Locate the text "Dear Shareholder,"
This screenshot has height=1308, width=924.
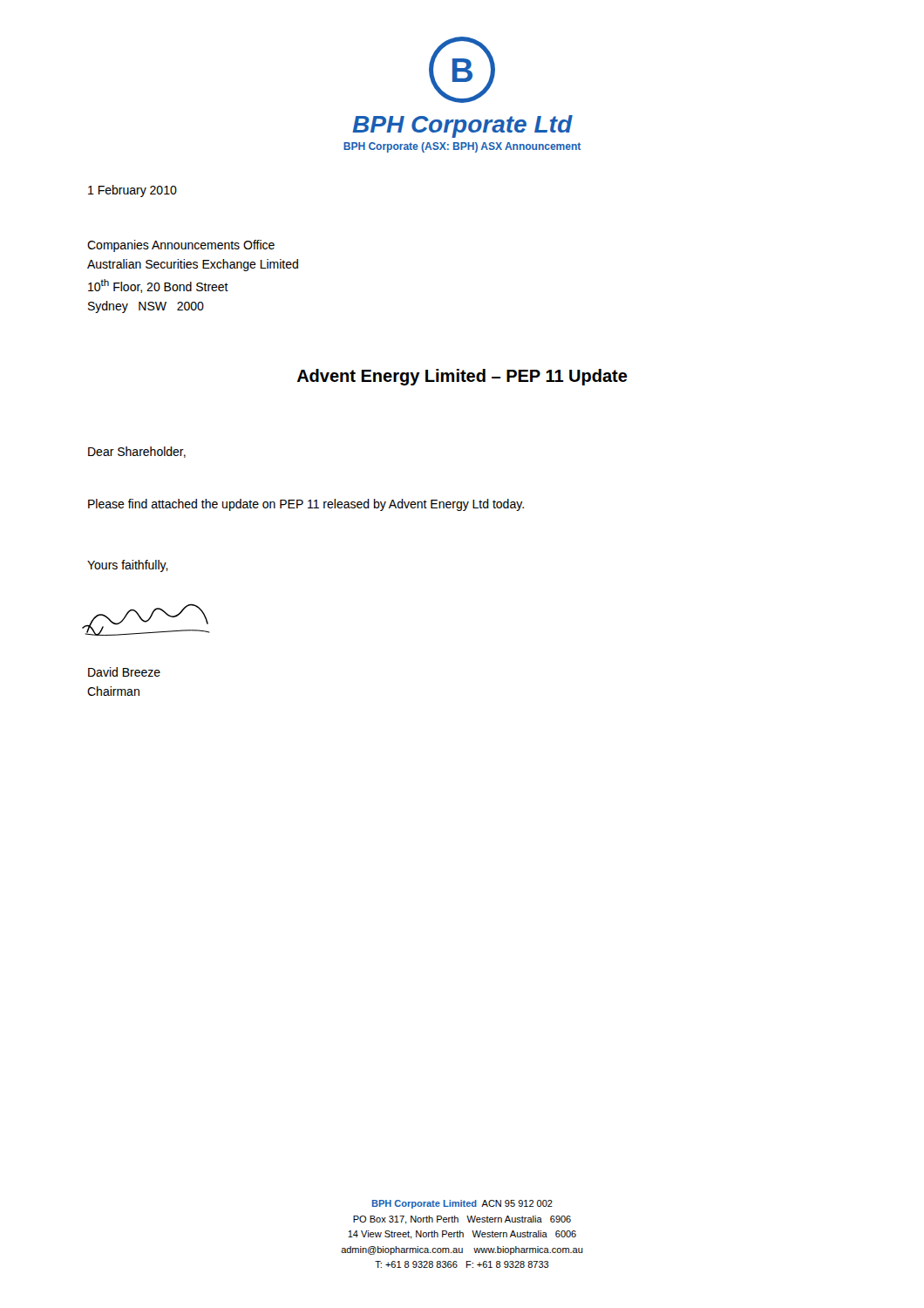(x=137, y=452)
